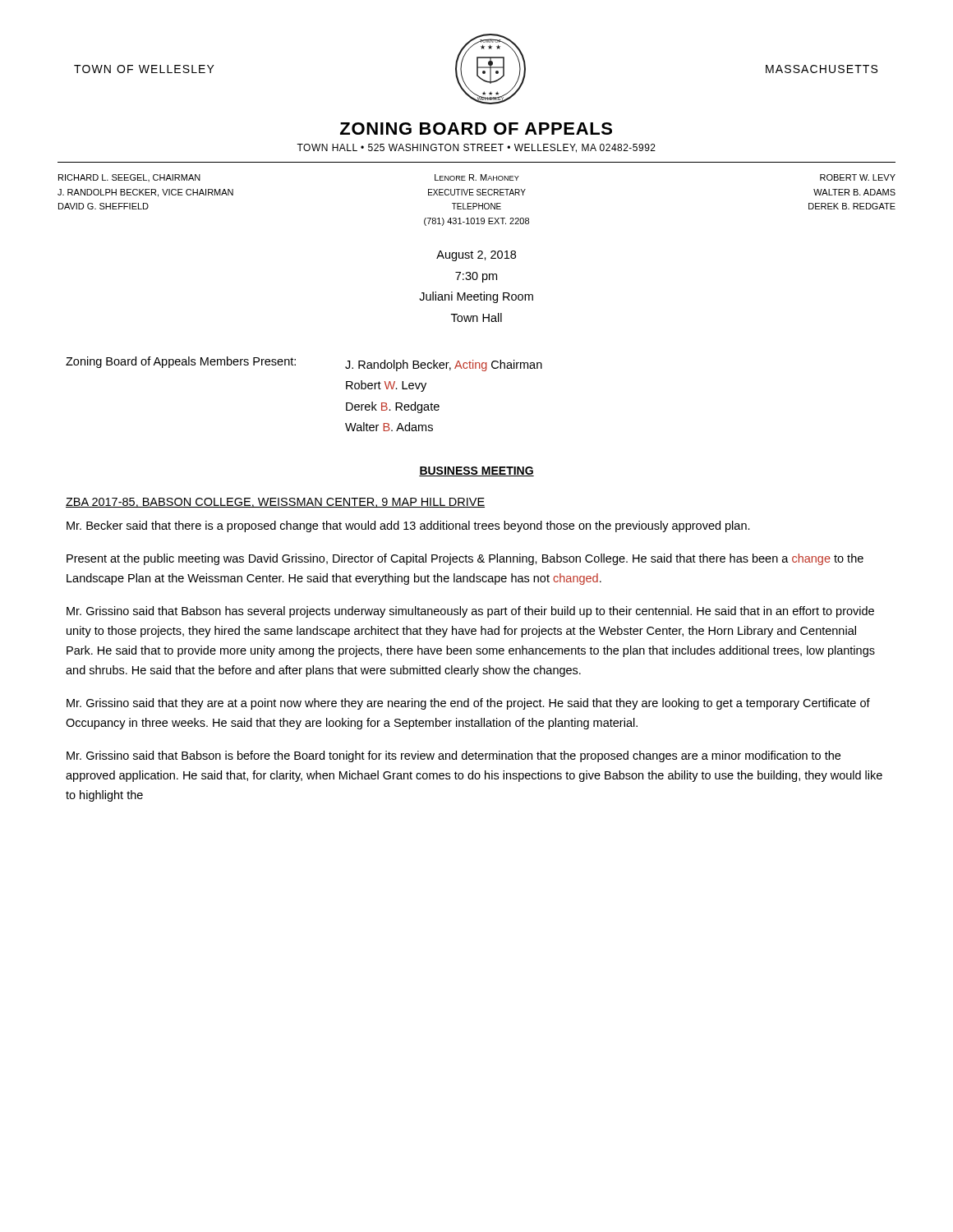Select the text starting "BUSINESS MEETING"

pyautogui.click(x=476, y=471)
